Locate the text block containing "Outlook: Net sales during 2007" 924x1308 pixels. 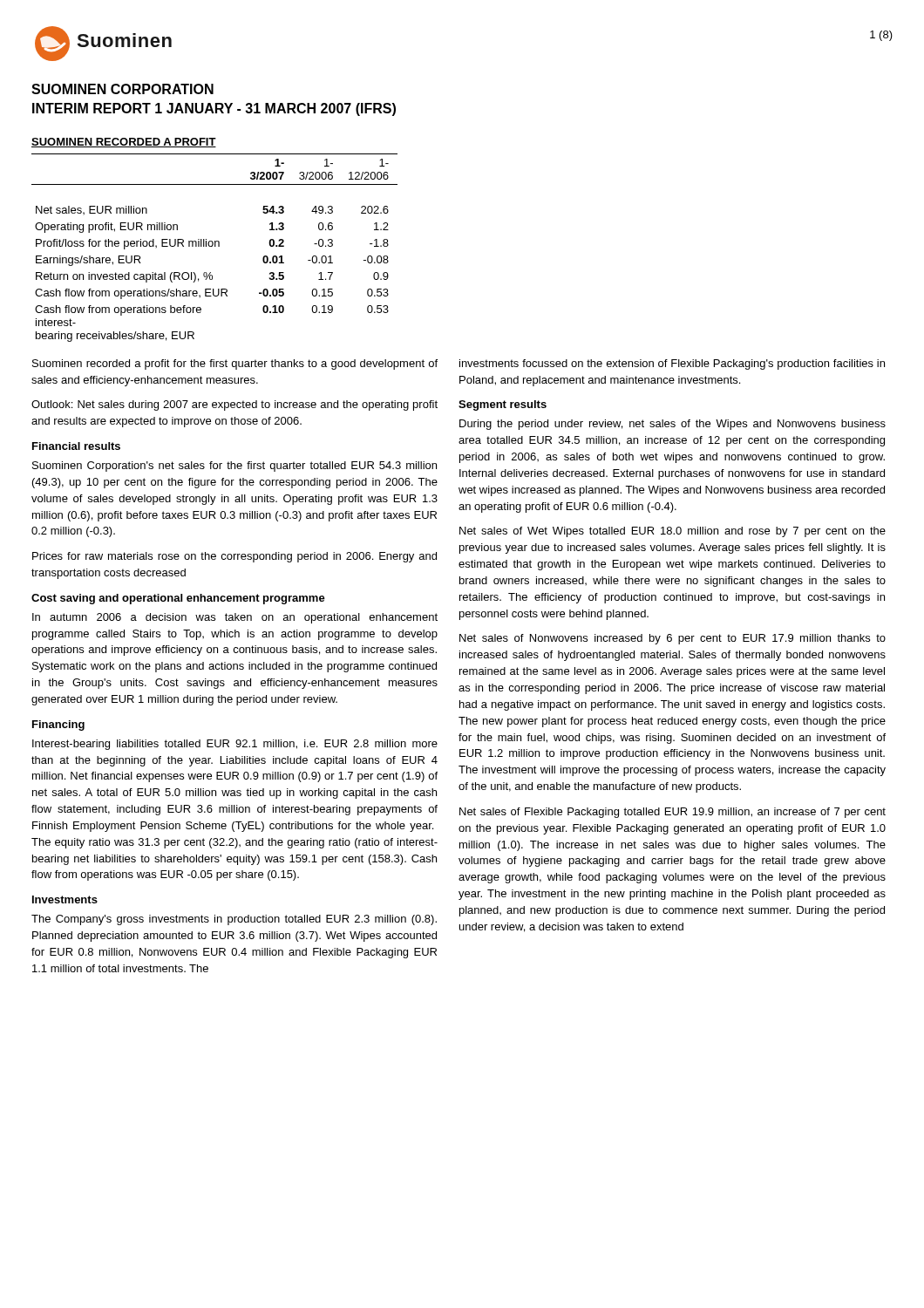click(x=235, y=413)
